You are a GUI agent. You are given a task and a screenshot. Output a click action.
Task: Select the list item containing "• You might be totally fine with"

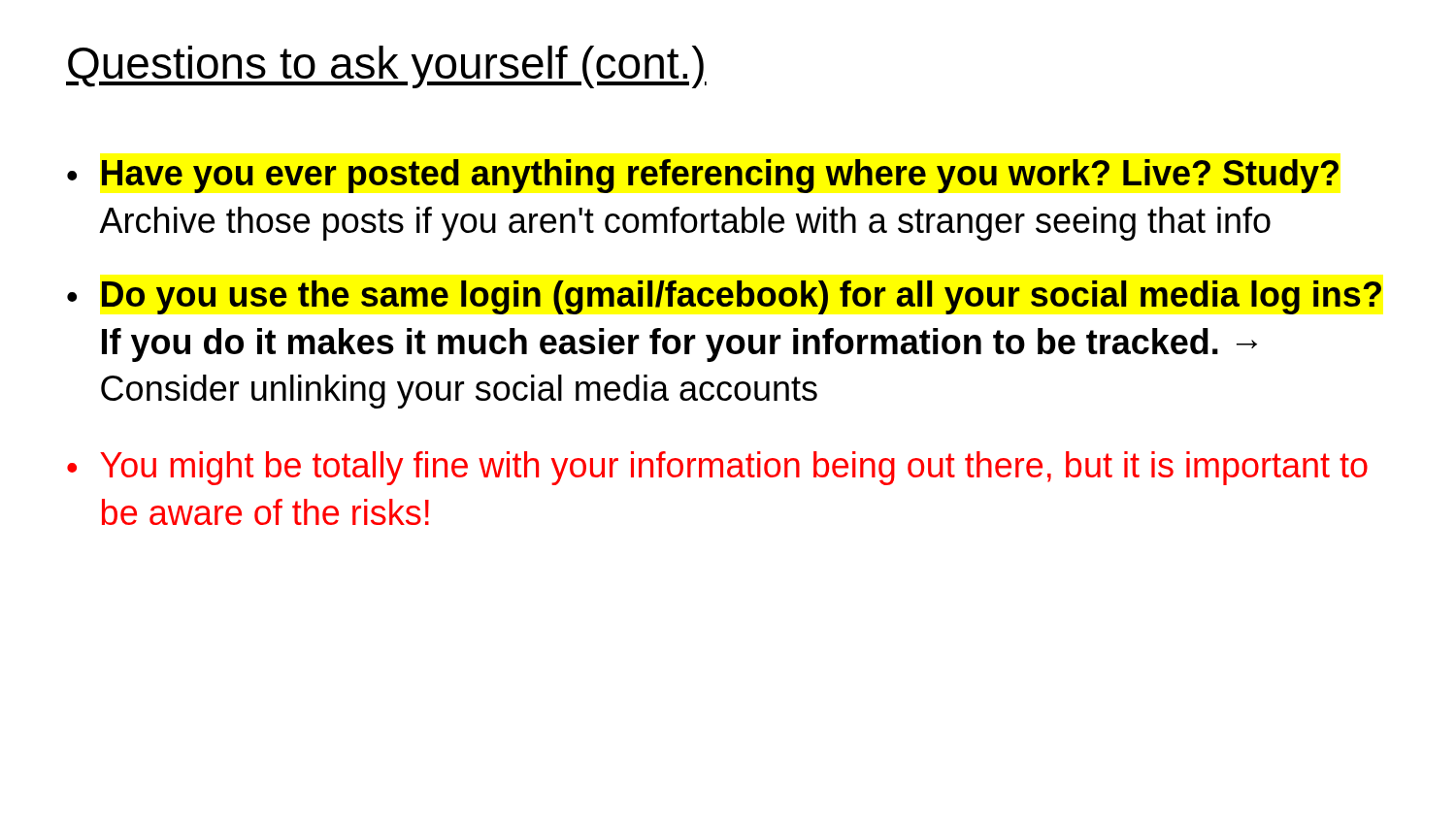(732, 490)
